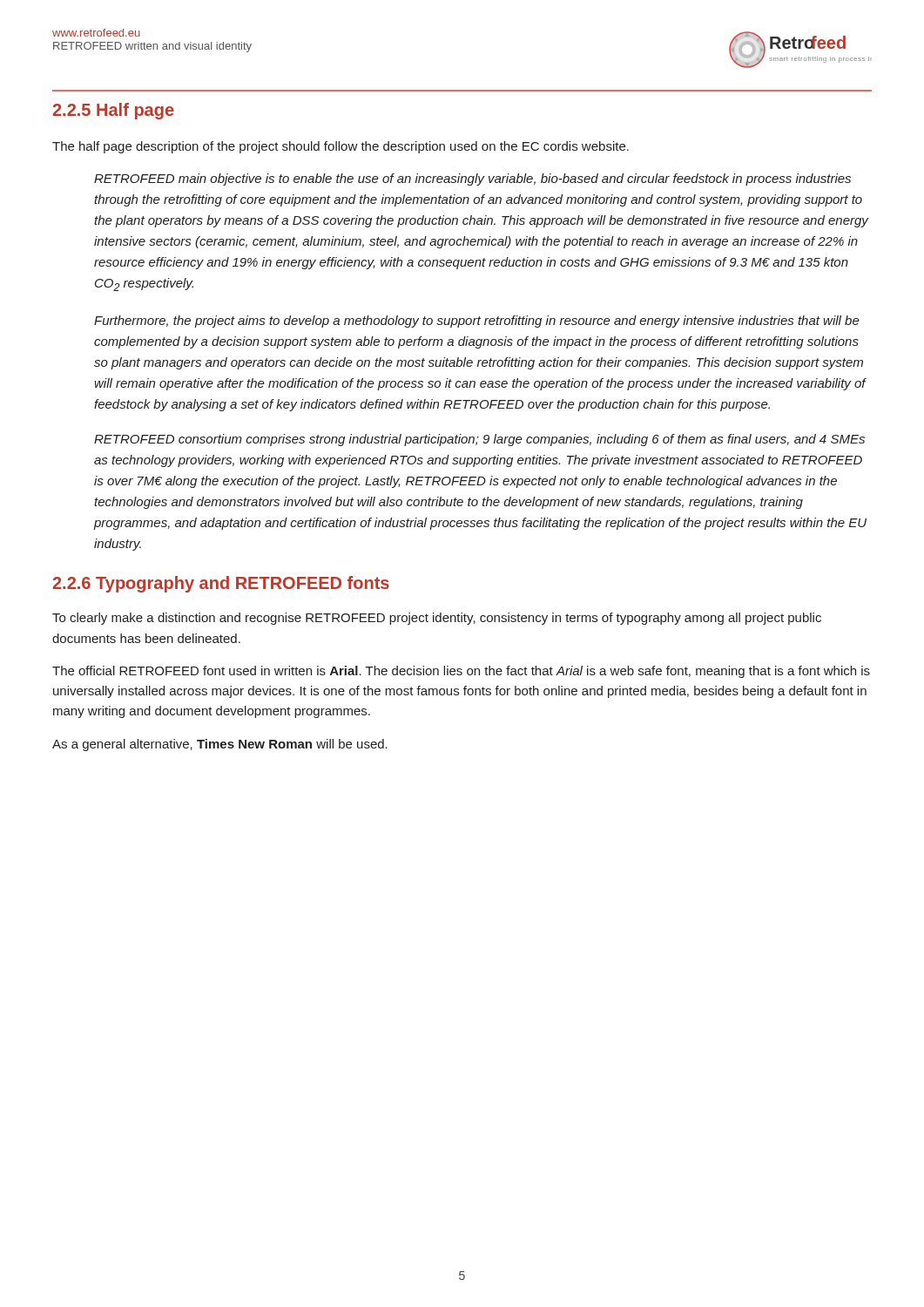Viewport: 924px width, 1307px height.
Task: Point to the block beginning "The half page description"
Action: (x=341, y=146)
